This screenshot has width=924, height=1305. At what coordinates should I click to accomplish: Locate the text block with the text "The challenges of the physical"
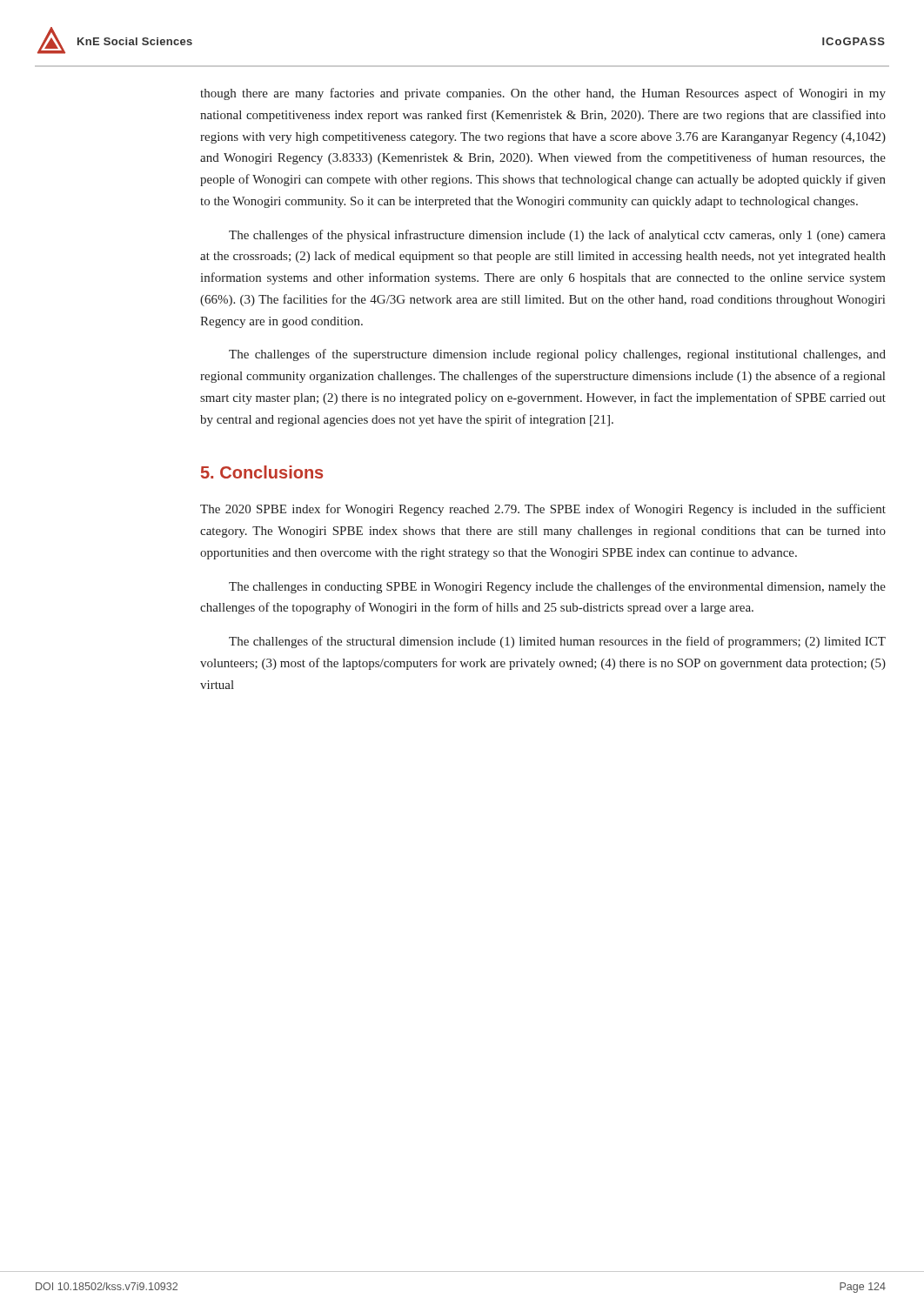coord(543,278)
